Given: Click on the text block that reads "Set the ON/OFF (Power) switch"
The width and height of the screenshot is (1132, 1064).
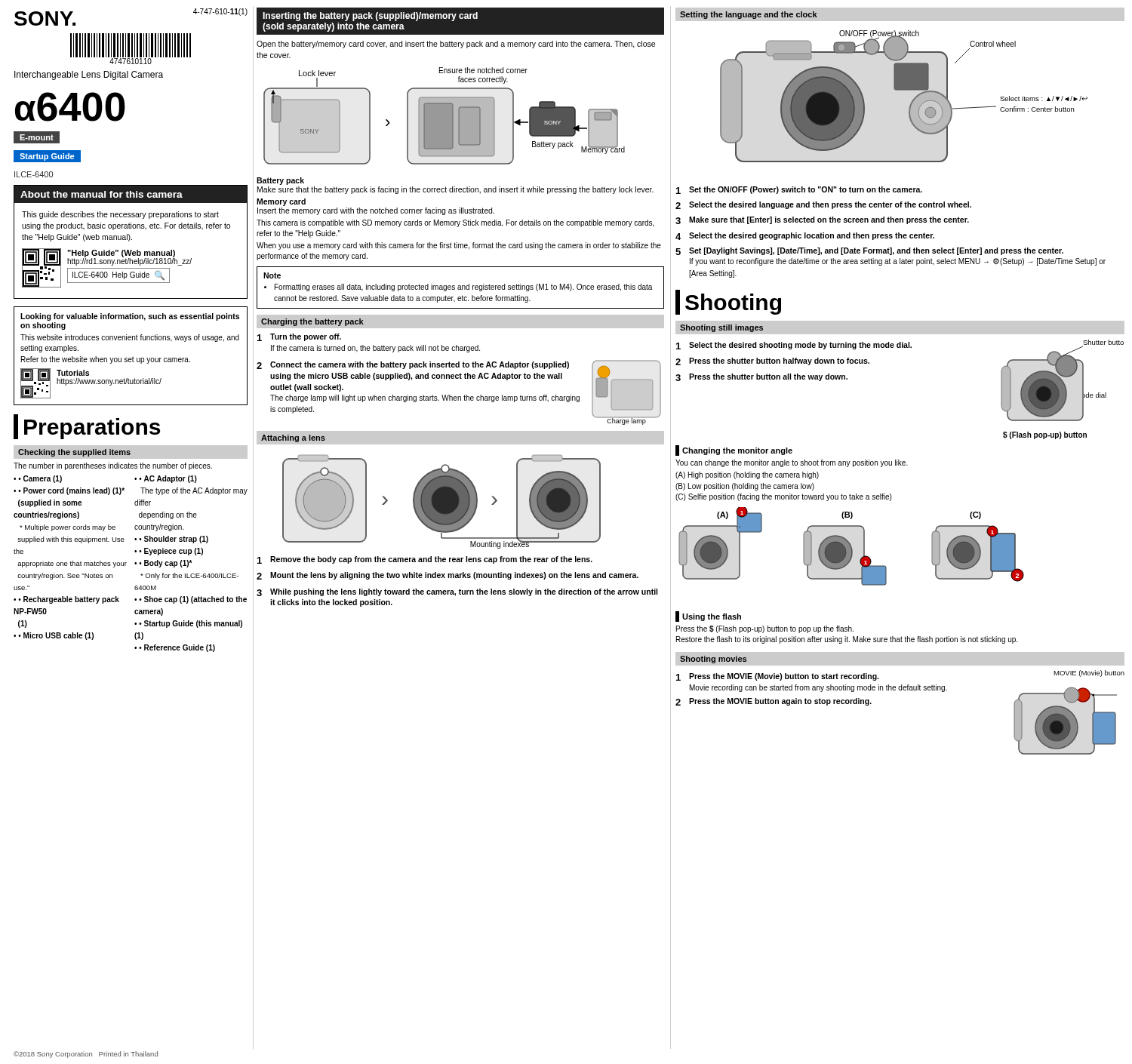Looking at the screenshot, I should pos(806,189).
